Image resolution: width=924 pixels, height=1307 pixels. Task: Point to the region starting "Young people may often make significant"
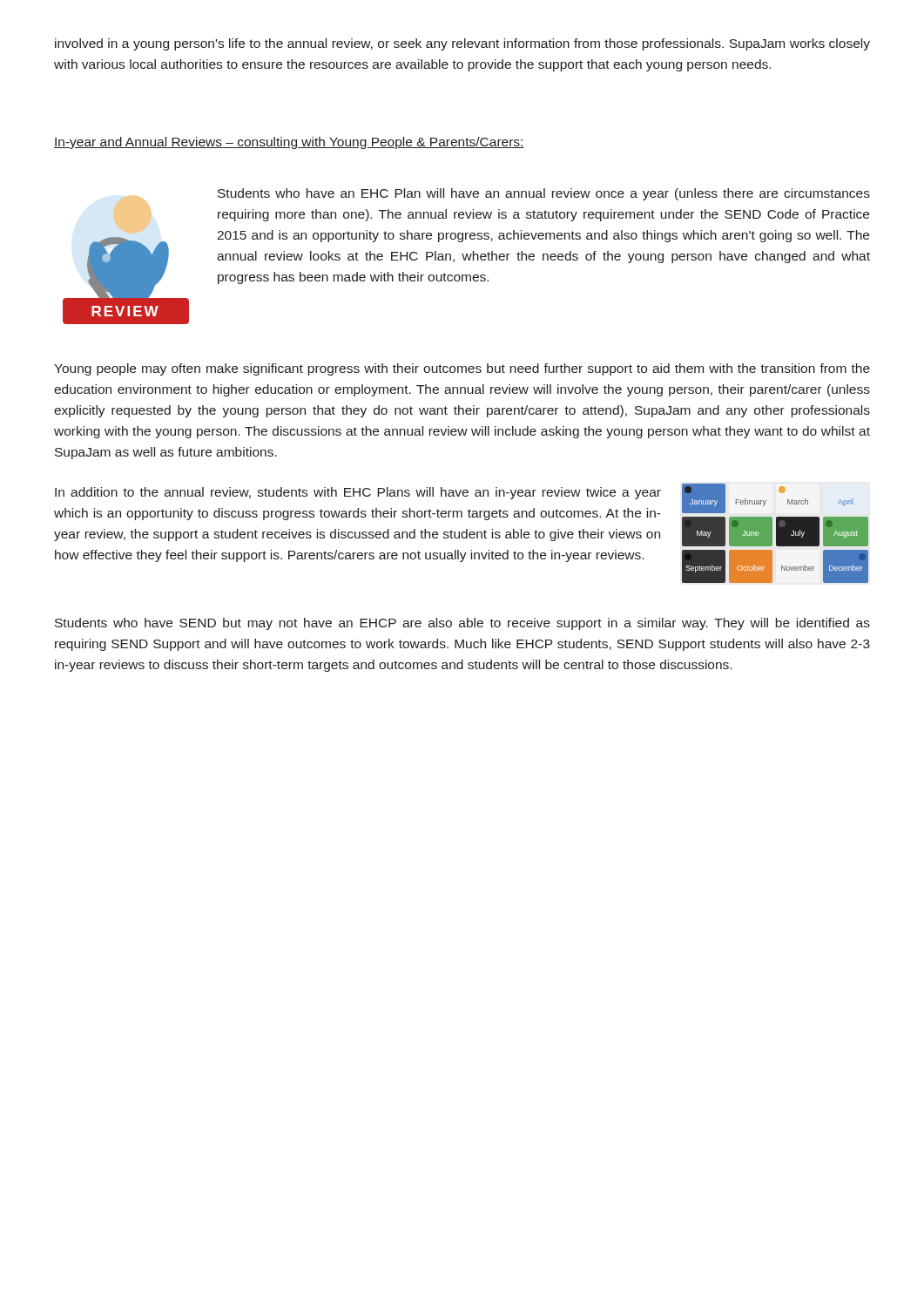click(462, 410)
